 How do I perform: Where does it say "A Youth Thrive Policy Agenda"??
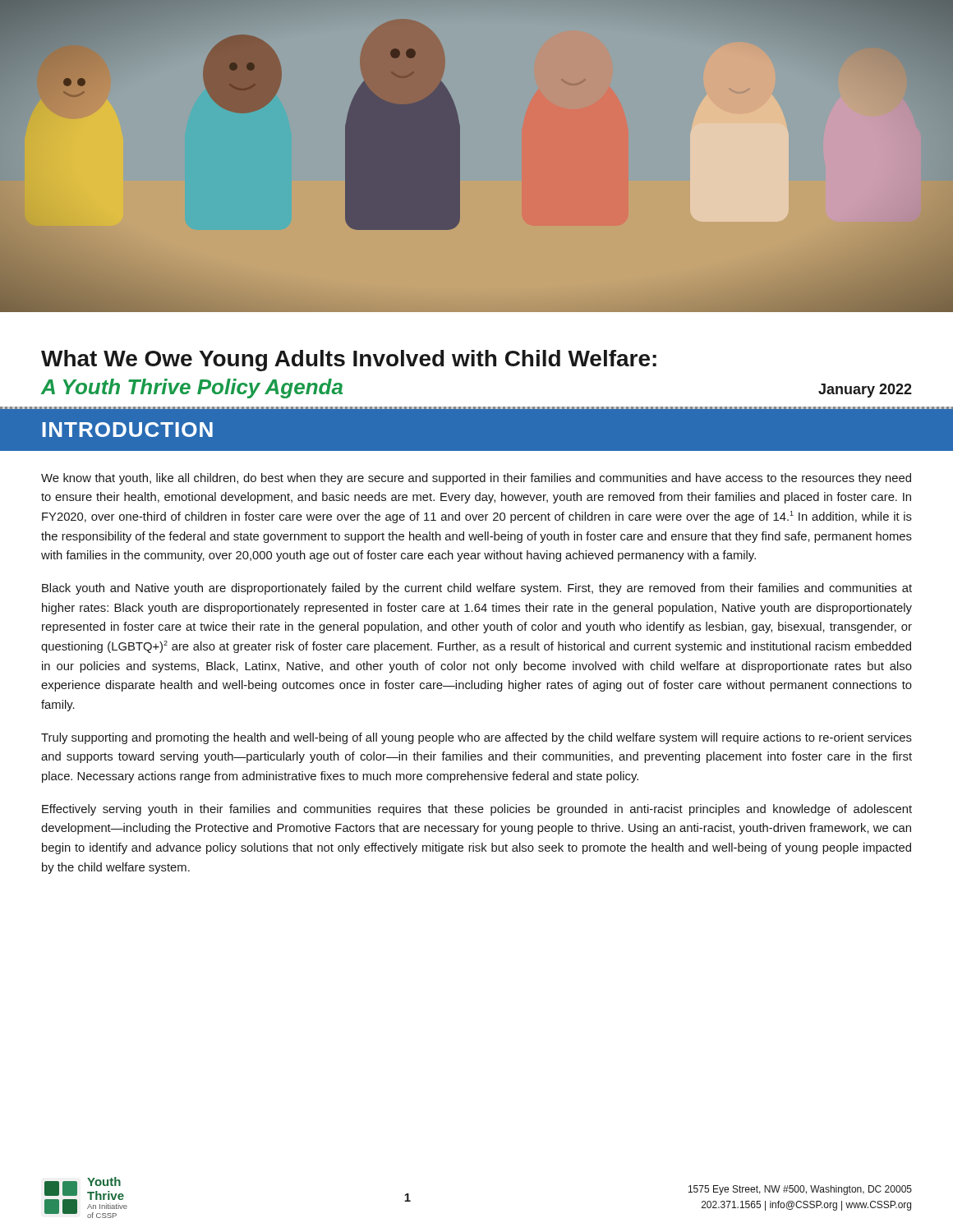pyautogui.click(x=192, y=386)
